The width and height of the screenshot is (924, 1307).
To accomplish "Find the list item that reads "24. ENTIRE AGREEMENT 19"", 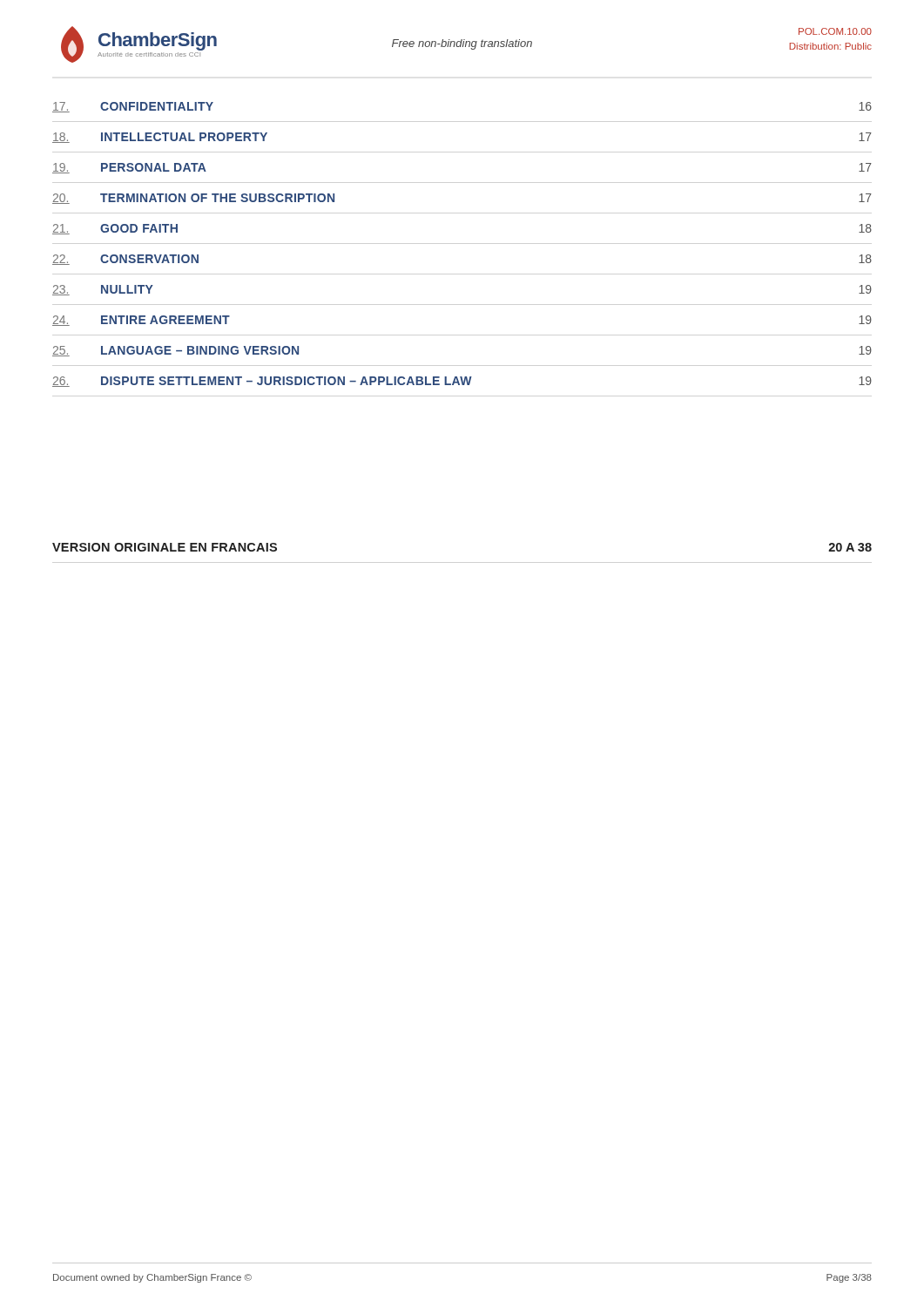I will 164,320.
